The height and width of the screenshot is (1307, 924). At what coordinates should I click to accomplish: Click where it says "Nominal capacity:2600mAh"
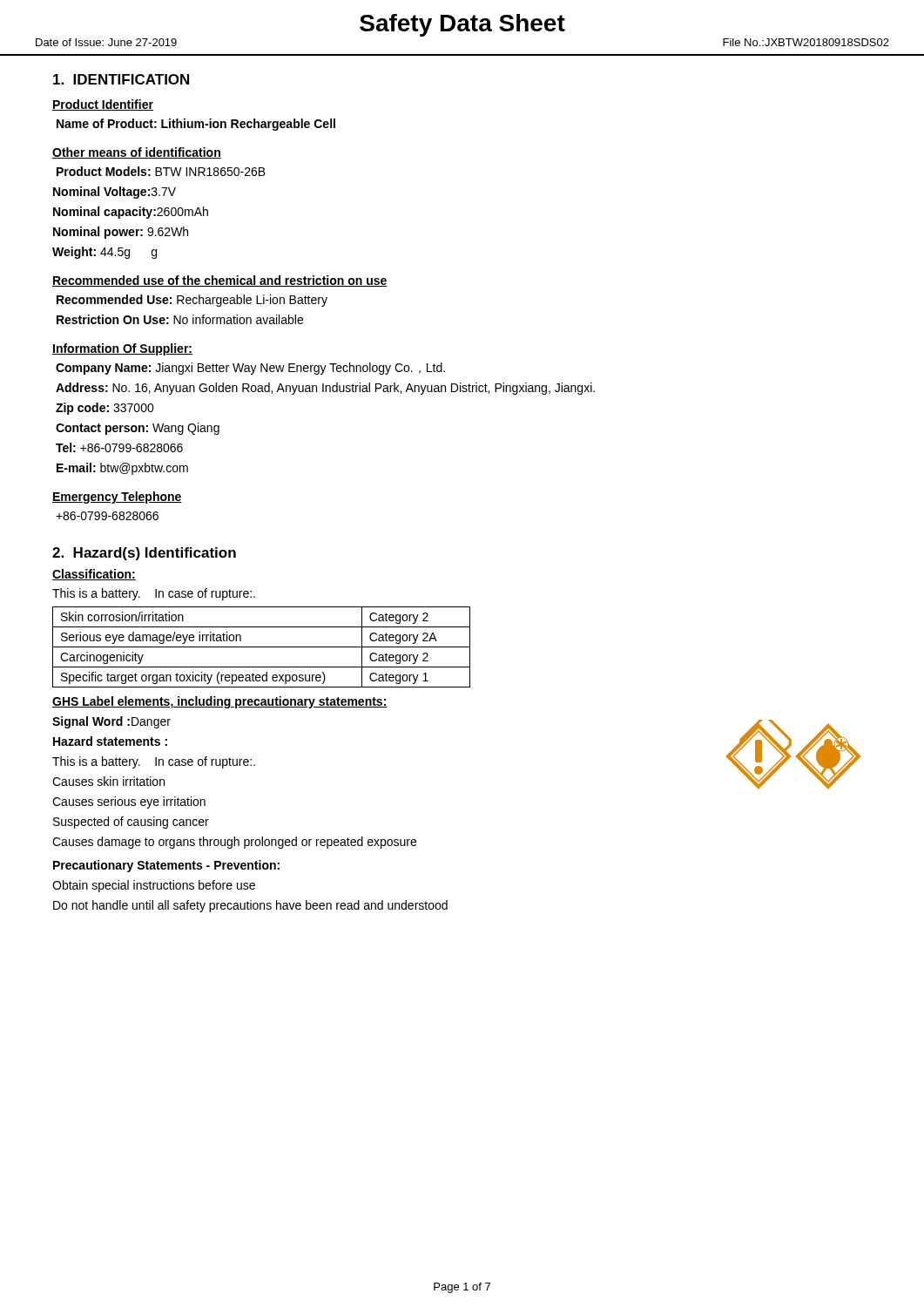131,212
